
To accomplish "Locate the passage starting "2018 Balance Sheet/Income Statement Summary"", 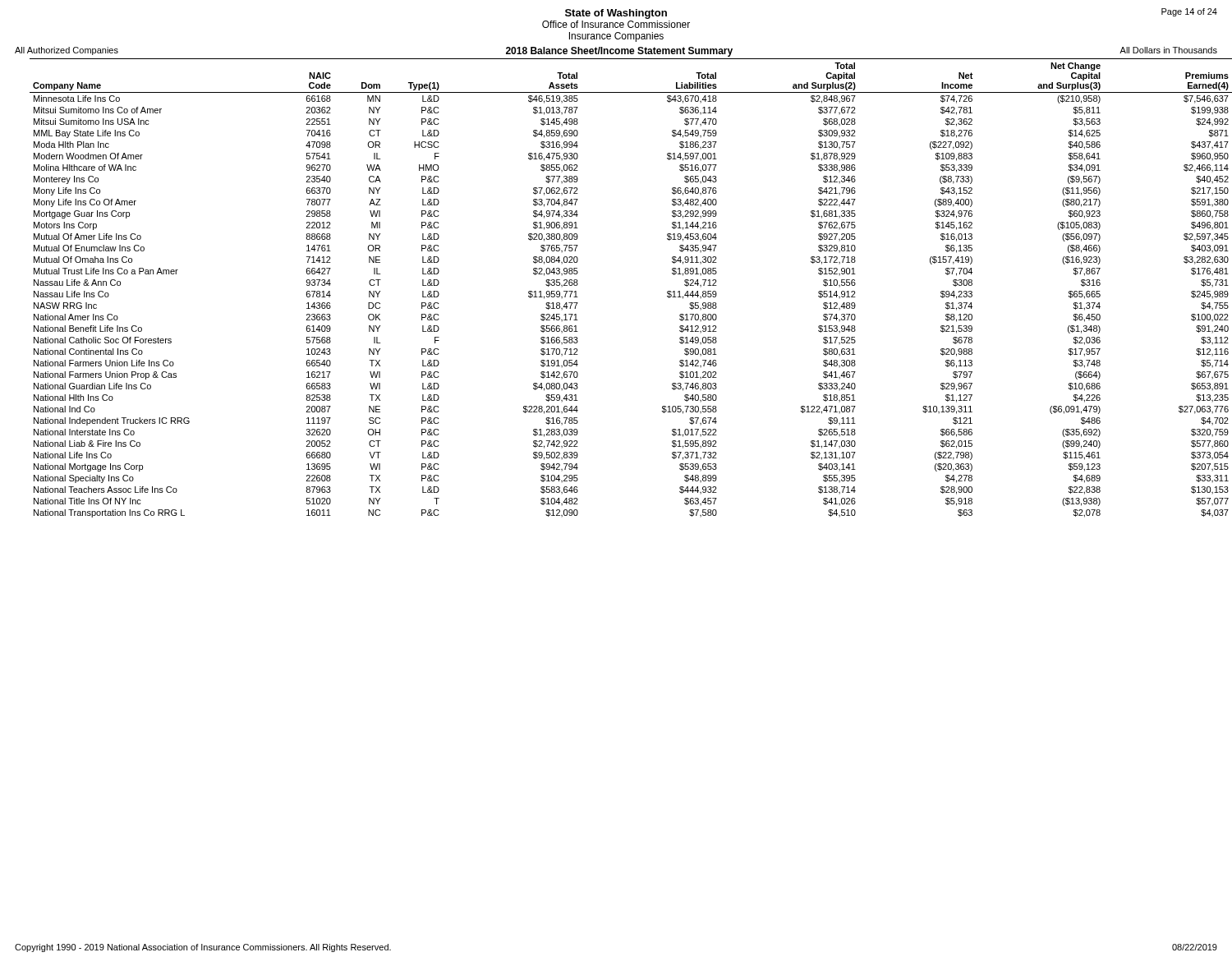I will coord(619,51).
